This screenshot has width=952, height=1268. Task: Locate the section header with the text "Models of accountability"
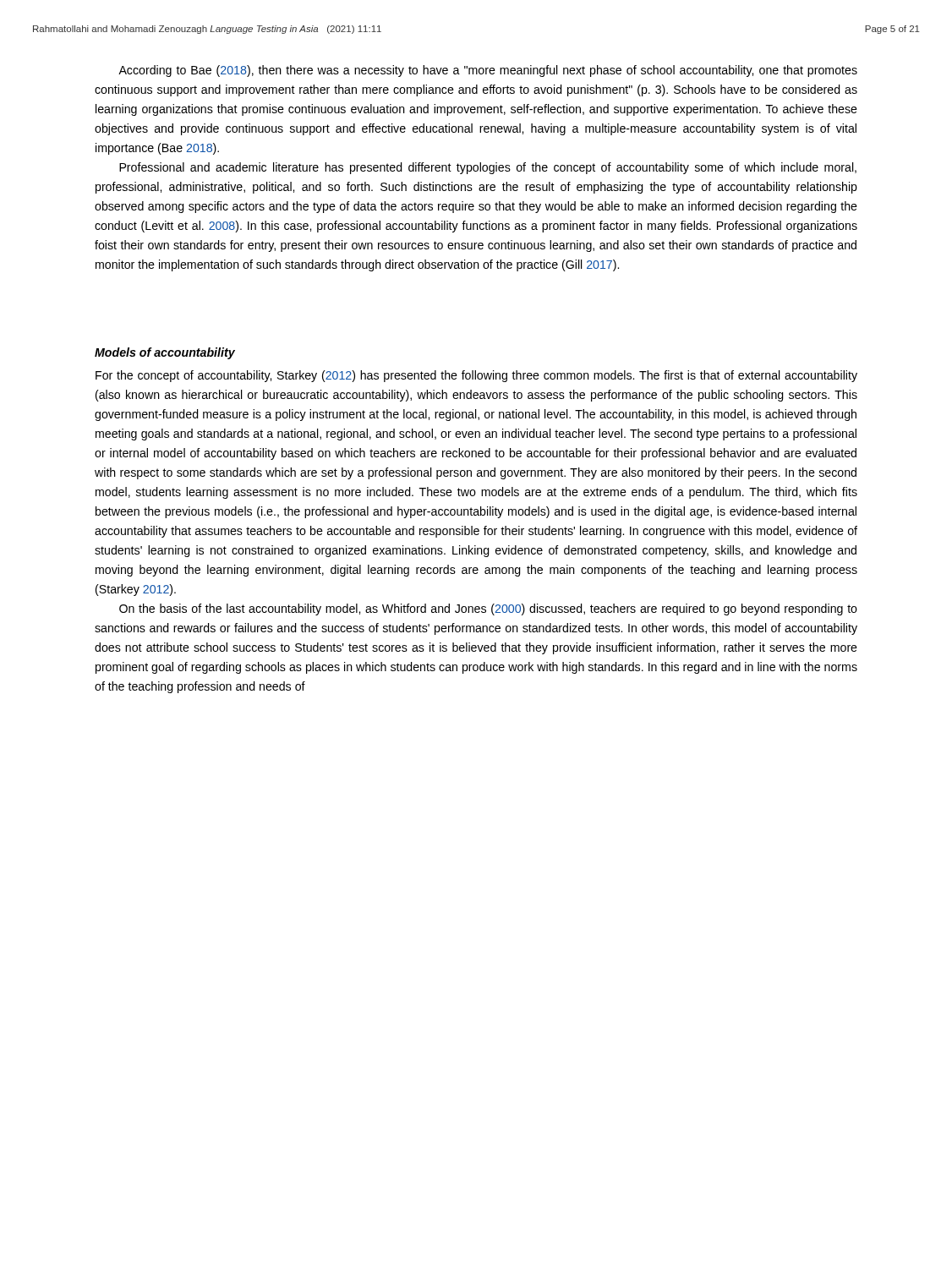pyautogui.click(x=165, y=353)
